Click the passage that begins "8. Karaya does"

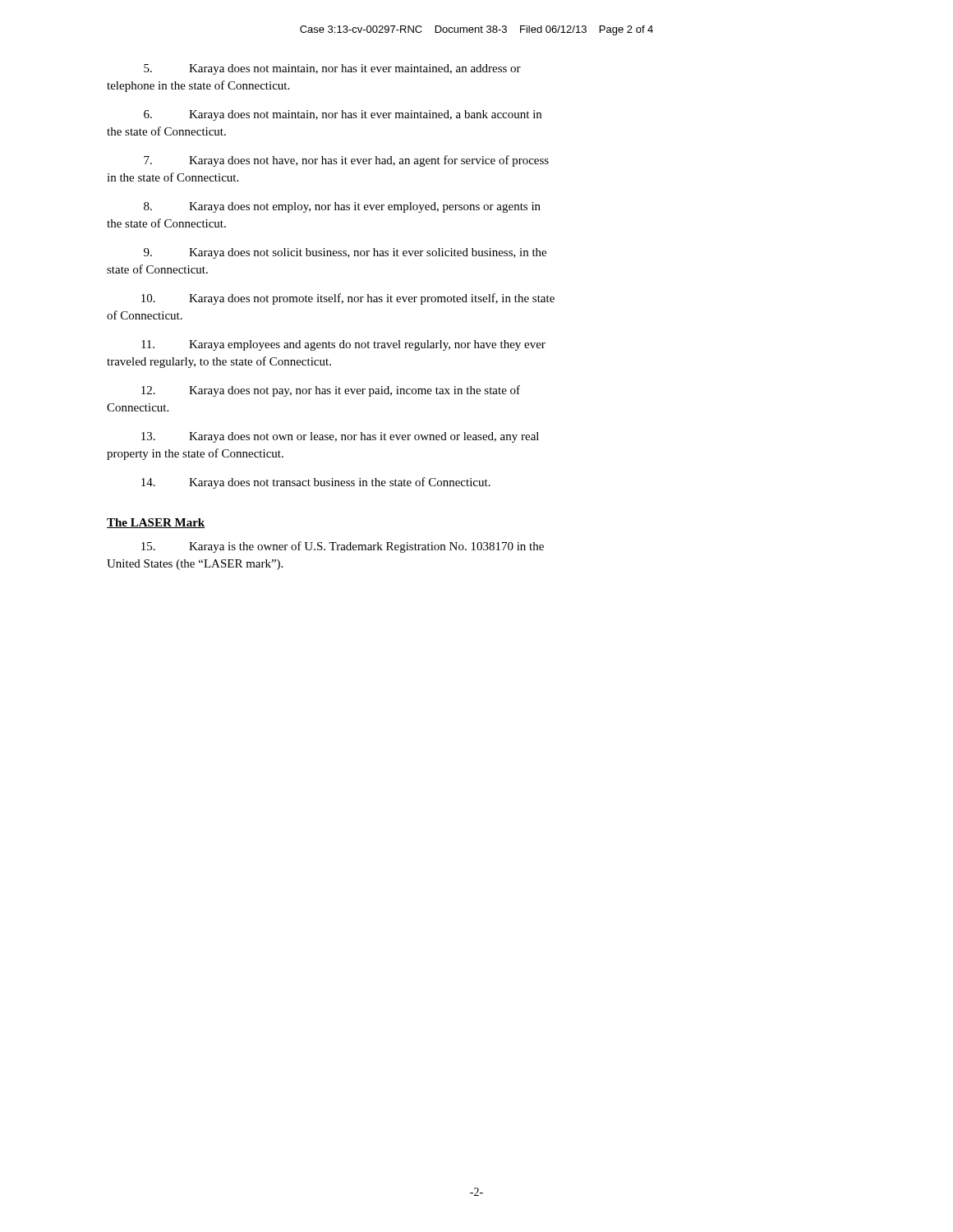click(x=476, y=215)
